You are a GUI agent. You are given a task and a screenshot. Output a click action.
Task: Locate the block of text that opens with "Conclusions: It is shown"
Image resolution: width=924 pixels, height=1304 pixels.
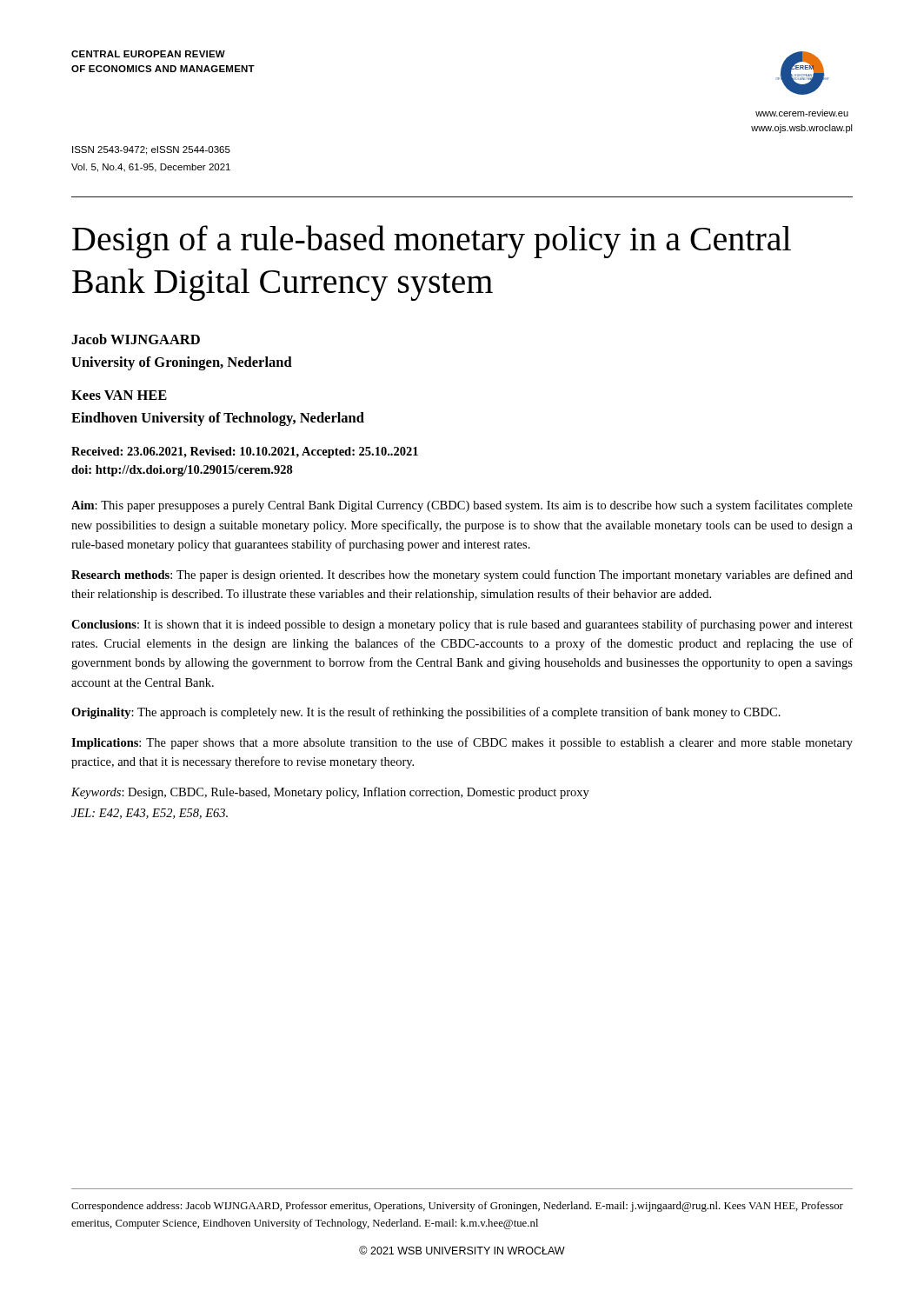[x=462, y=653]
